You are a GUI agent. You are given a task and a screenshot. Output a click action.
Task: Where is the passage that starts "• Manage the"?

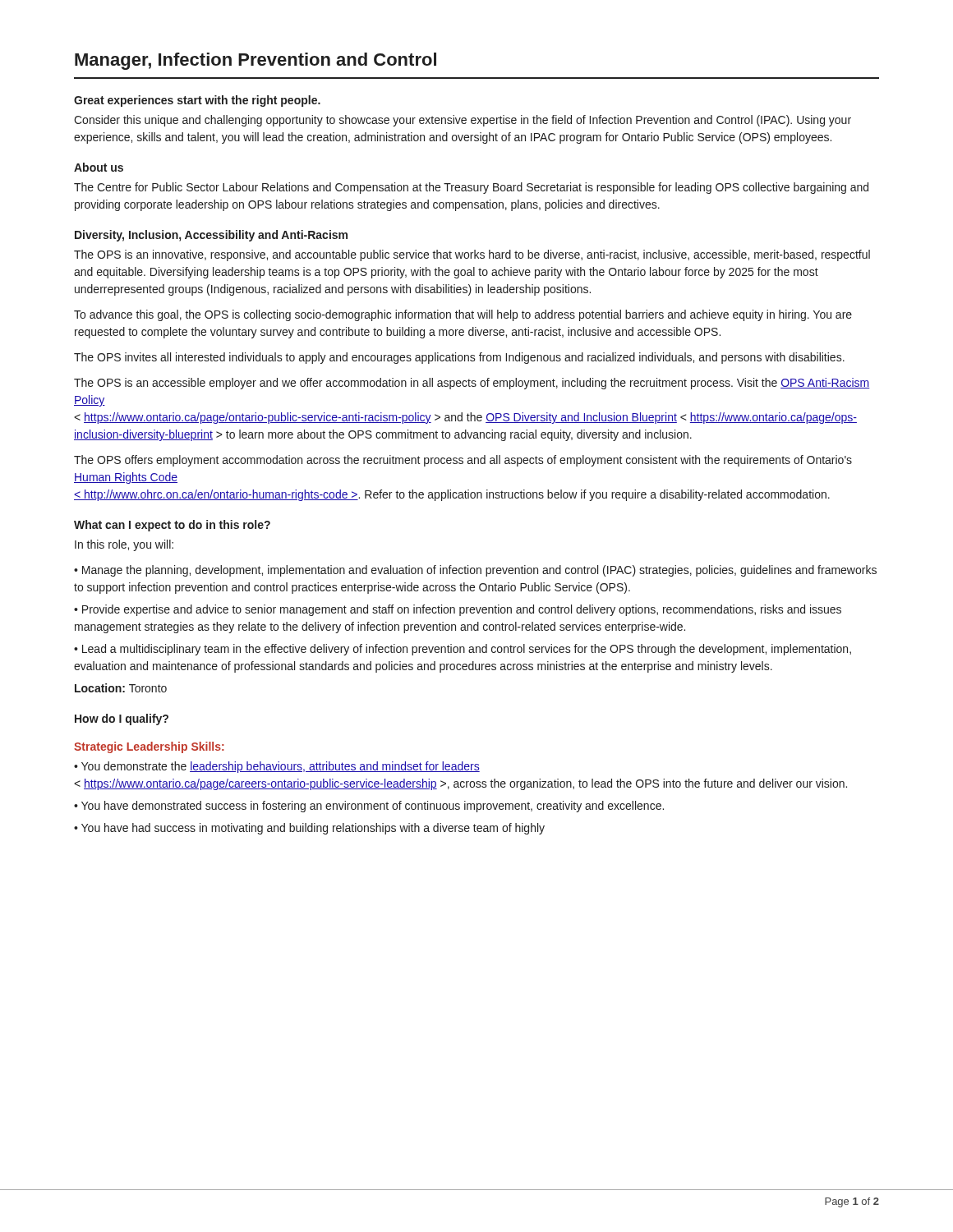[476, 579]
